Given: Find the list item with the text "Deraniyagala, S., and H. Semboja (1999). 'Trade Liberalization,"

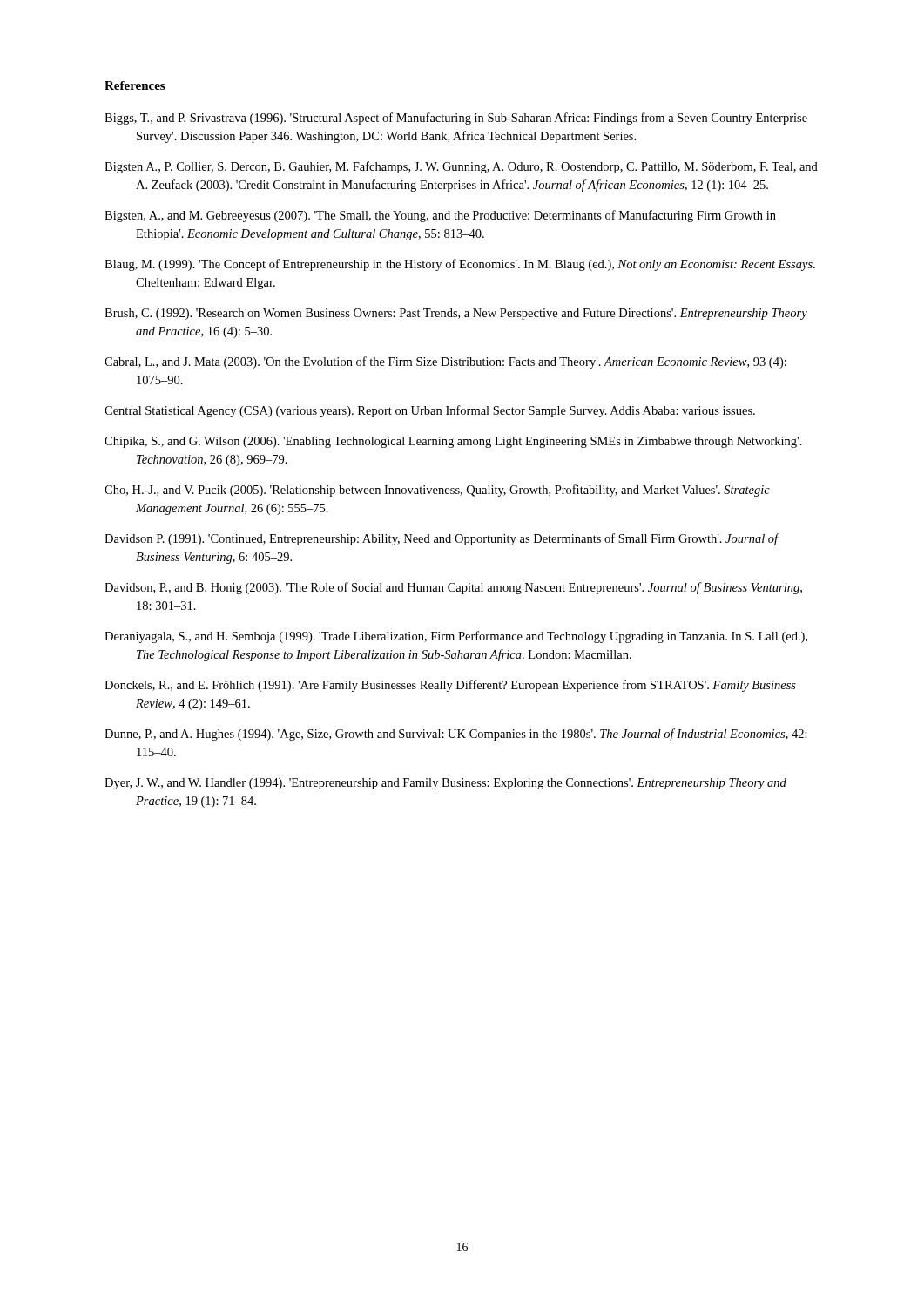Looking at the screenshot, I should 456,646.
